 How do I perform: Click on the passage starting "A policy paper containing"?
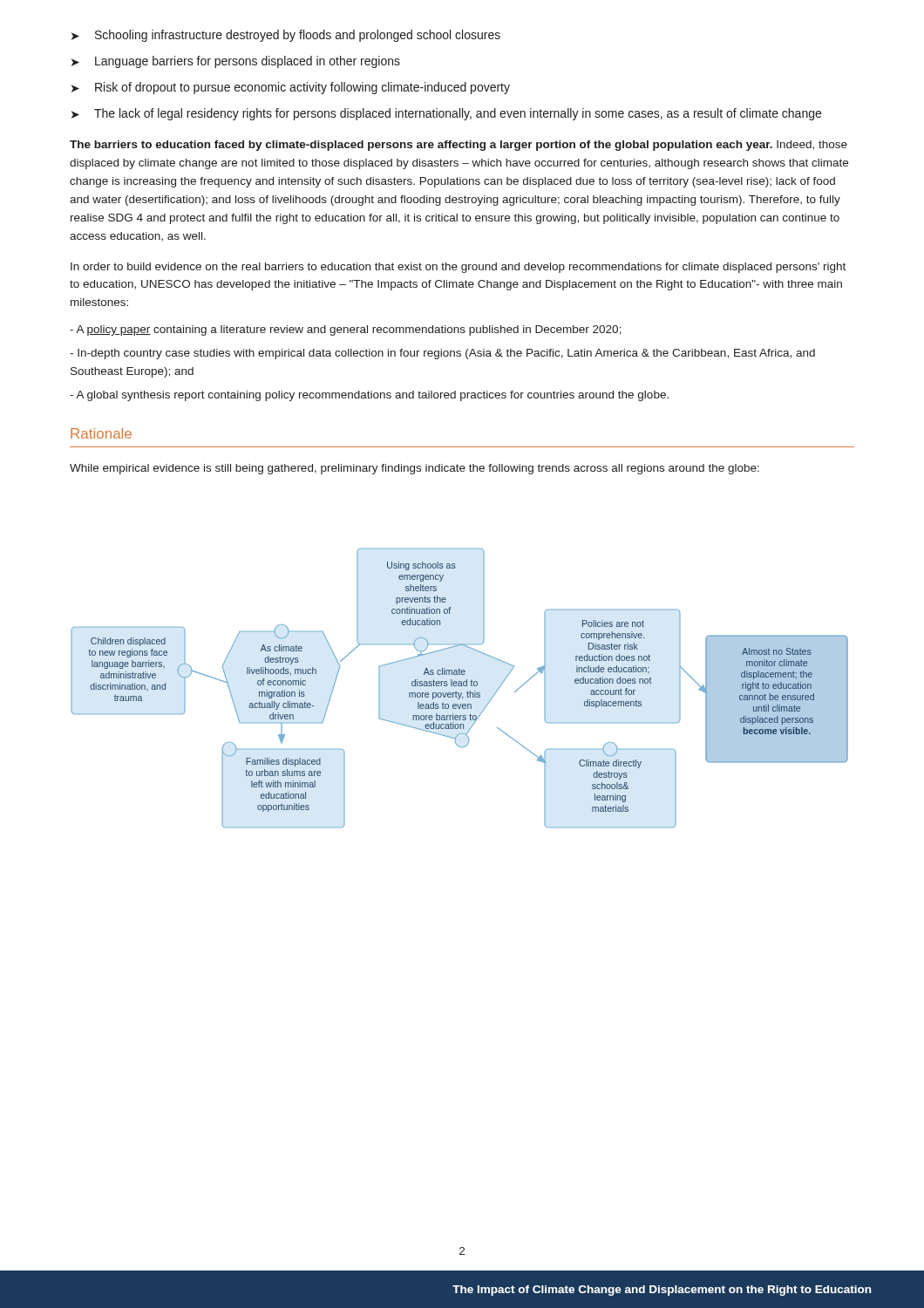346,329
